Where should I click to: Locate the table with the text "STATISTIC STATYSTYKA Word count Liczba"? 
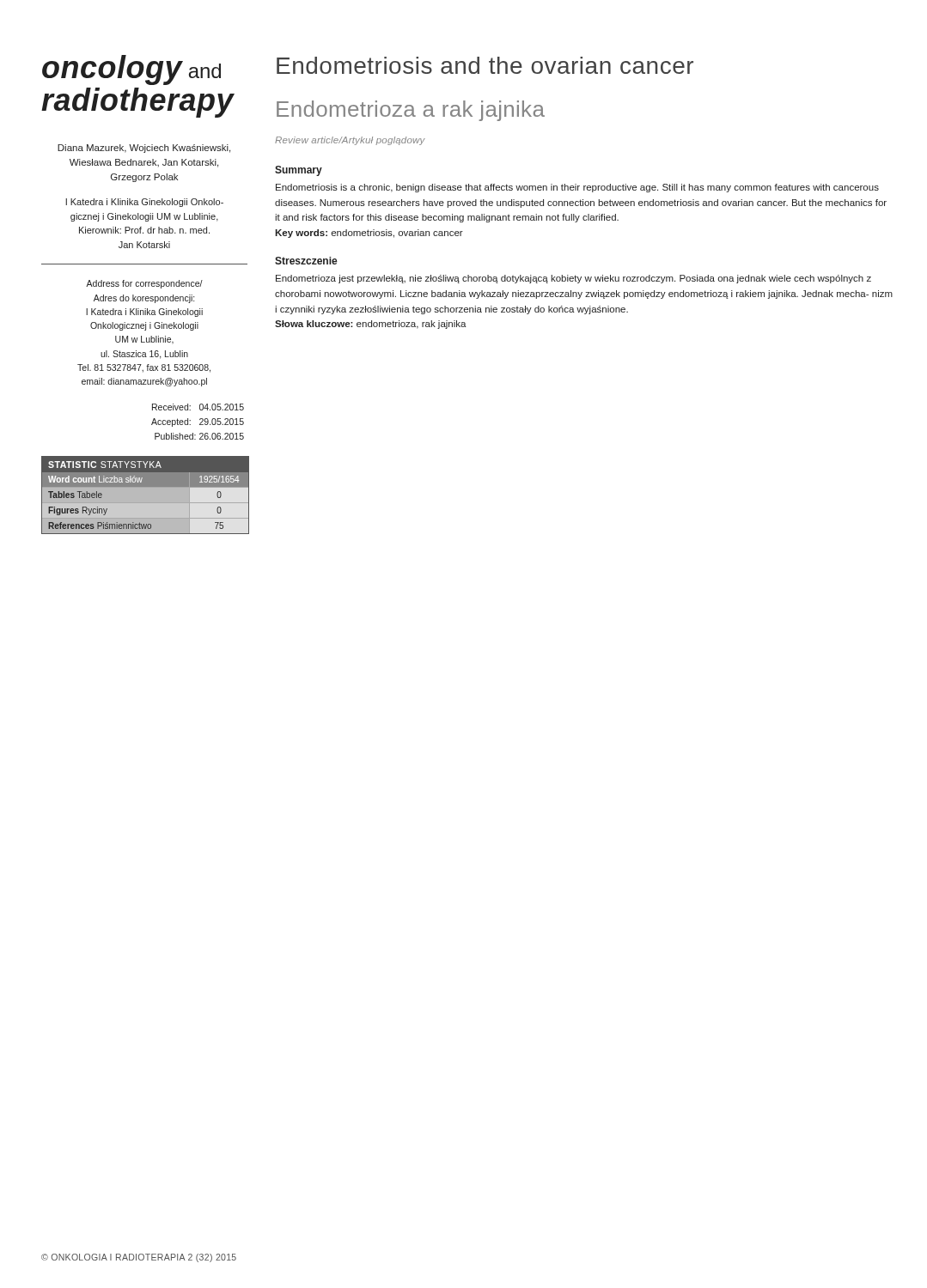(145, 495)
